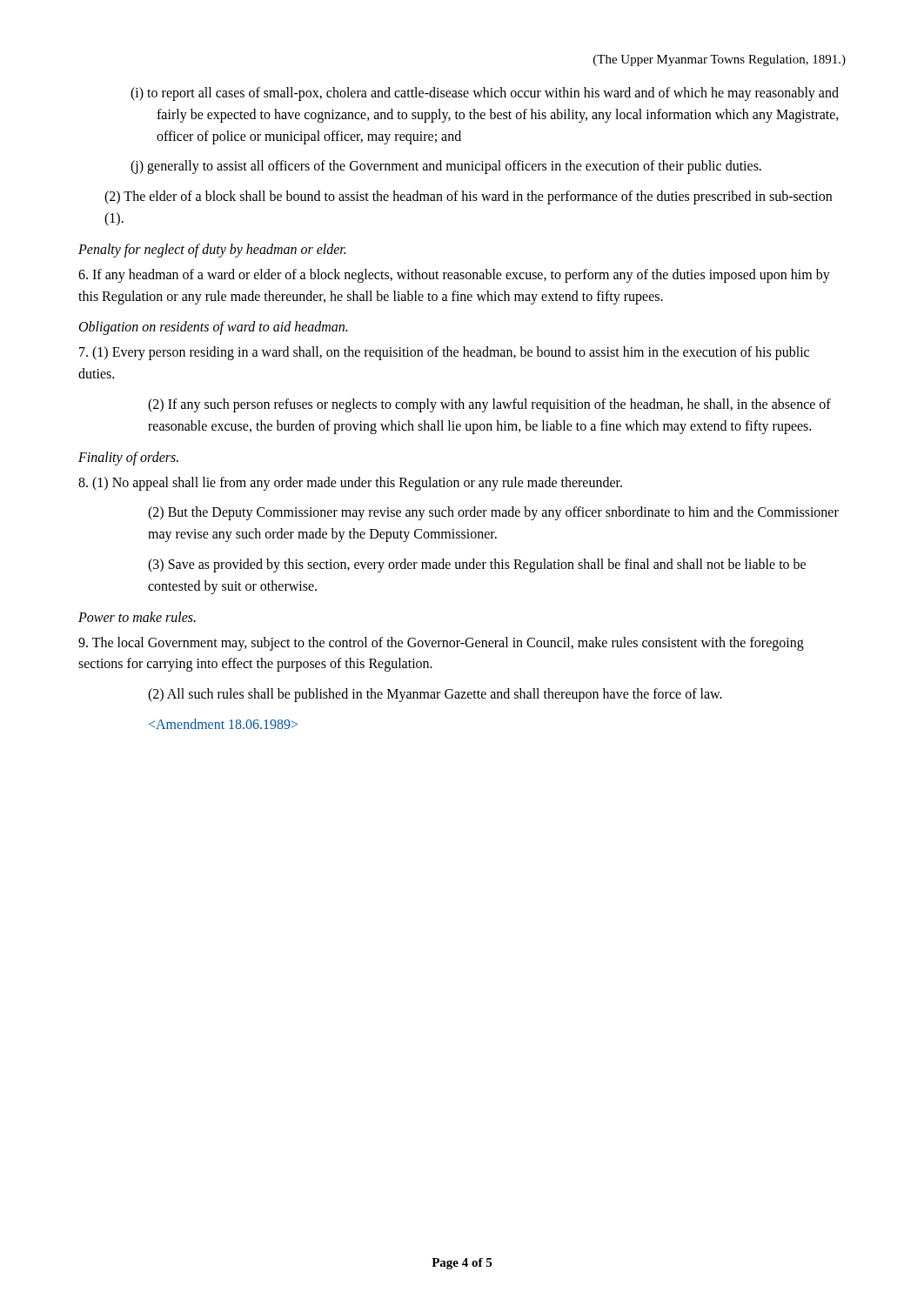924x1305 pixels.
Task: Locate the section header containing "Obligation on residents of ward"
Action: 213,327
